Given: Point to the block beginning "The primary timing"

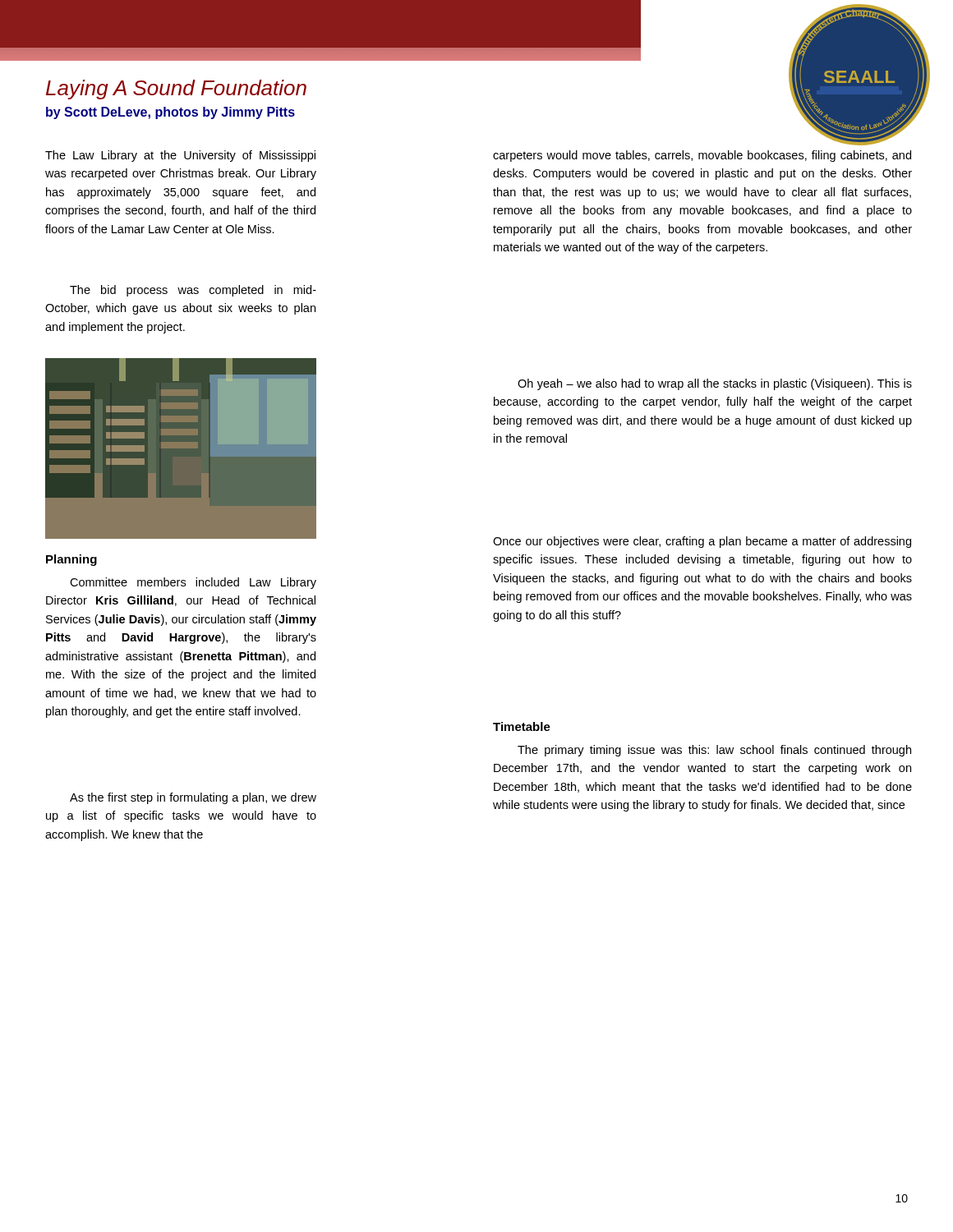Looking at the screenshot, I should click(x=702, y=778).
